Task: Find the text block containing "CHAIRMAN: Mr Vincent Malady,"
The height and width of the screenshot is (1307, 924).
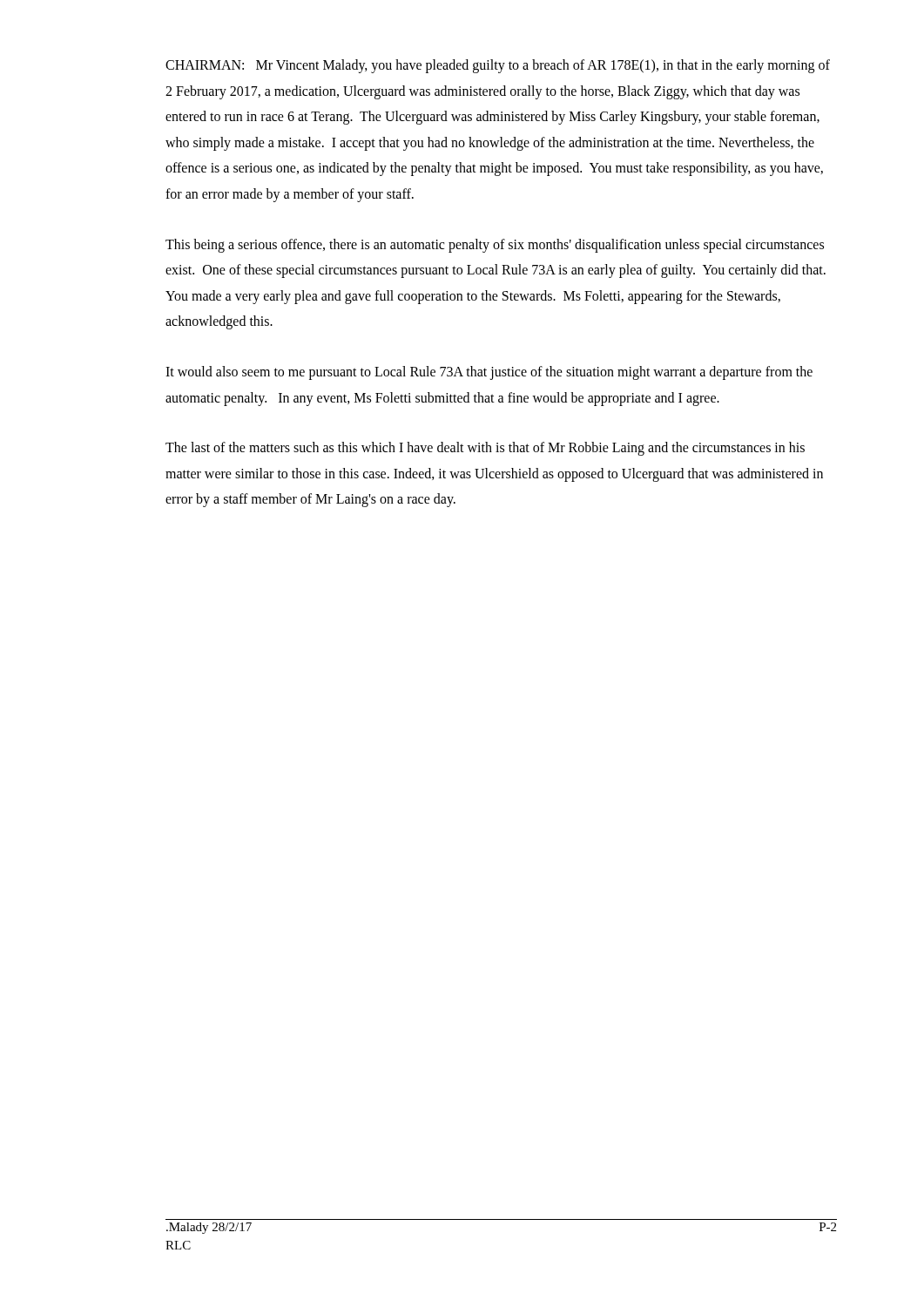Action: [x=498, y=129]
